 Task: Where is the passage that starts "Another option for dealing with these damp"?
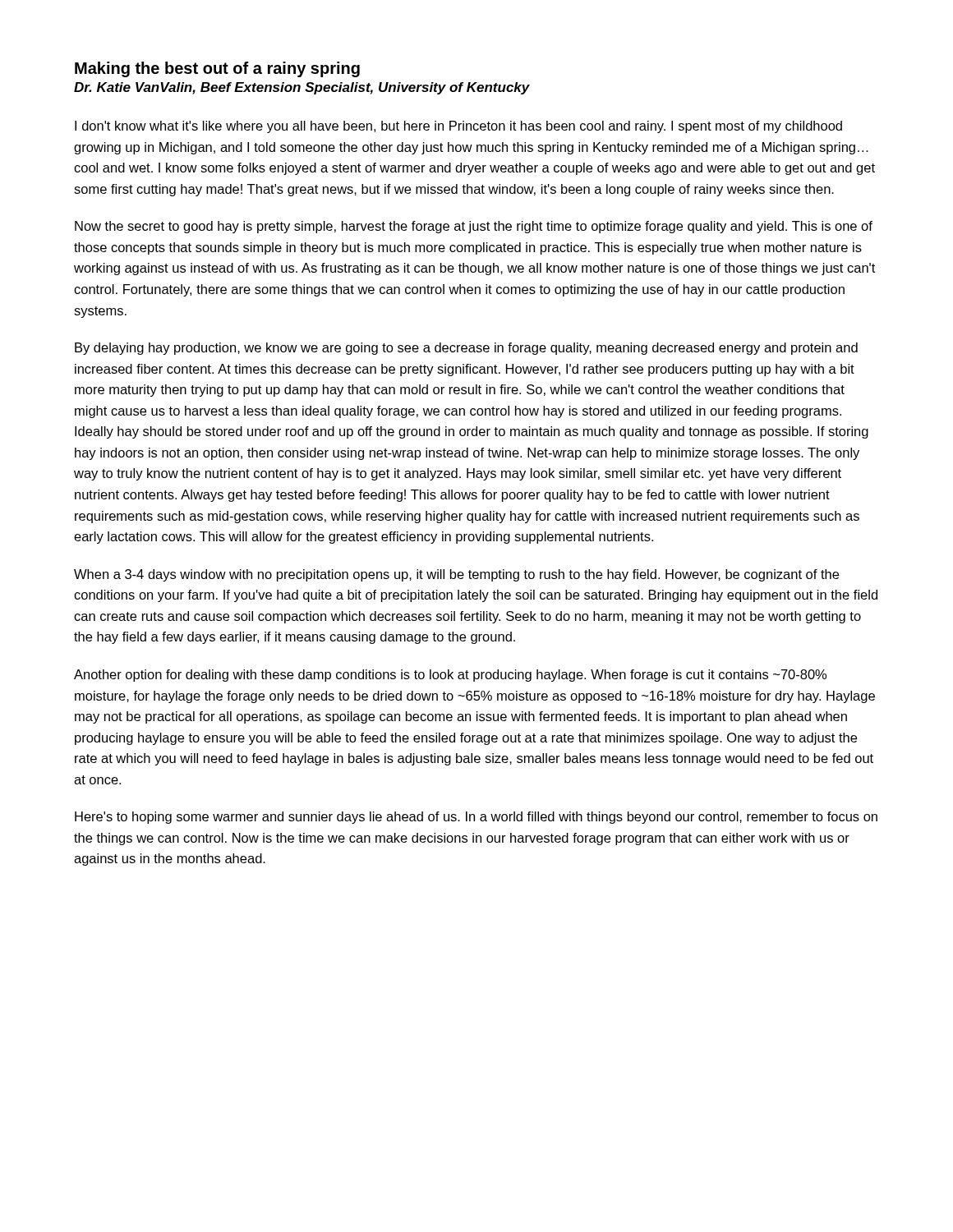475,727
